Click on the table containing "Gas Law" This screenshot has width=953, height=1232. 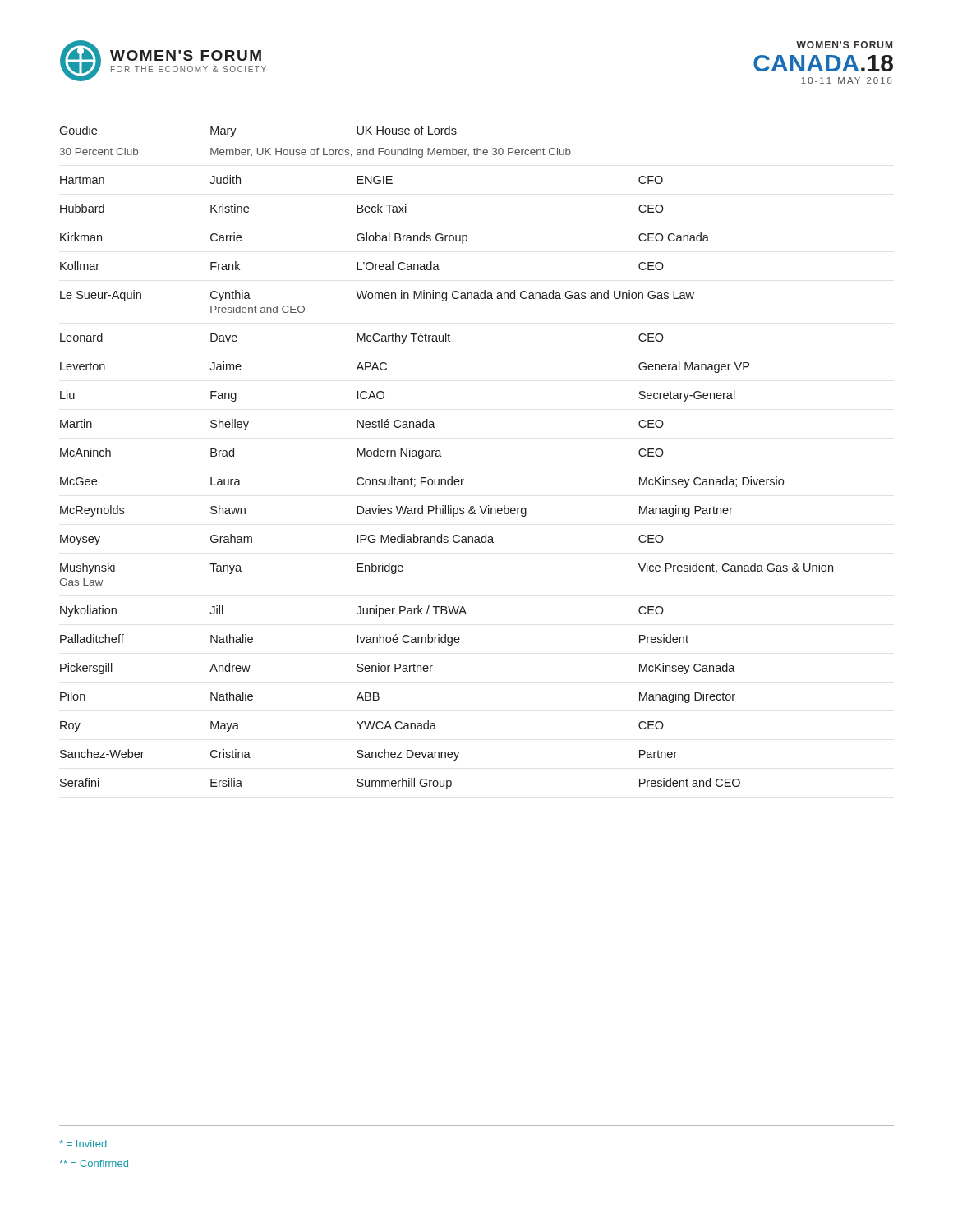pos(476,457)
